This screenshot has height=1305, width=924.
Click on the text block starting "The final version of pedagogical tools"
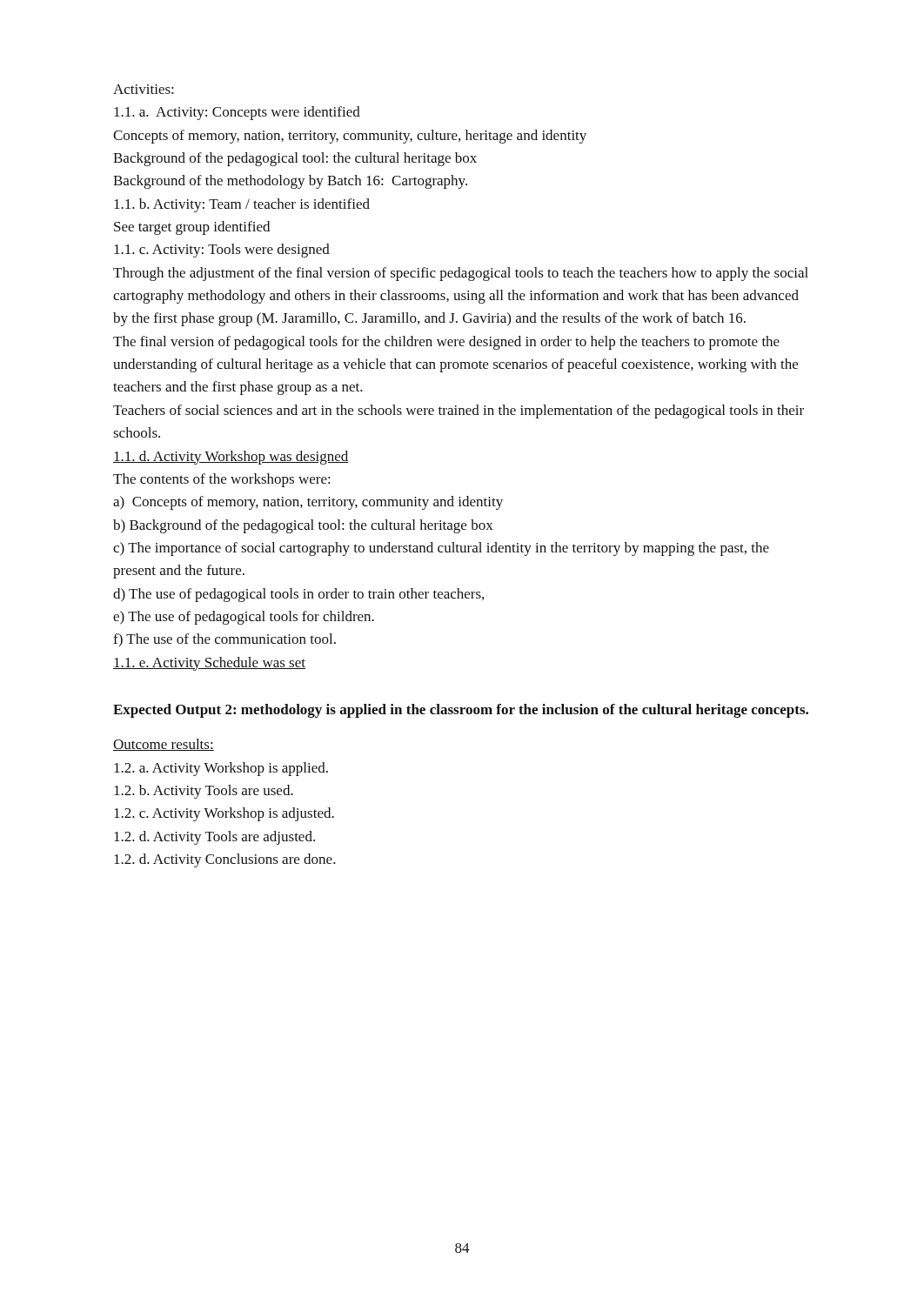[x=456, y=364]
